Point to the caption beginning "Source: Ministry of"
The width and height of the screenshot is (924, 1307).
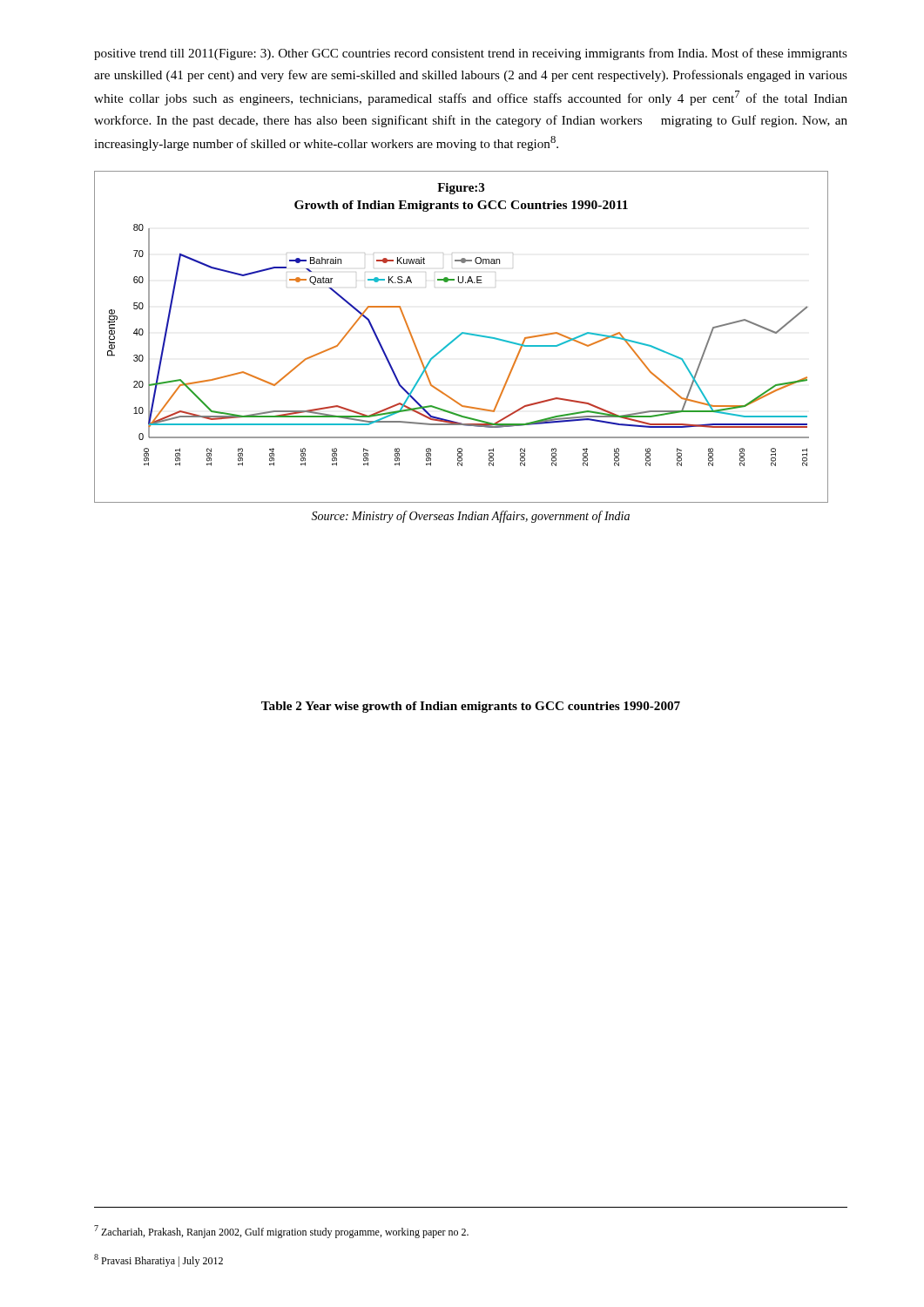471,516
